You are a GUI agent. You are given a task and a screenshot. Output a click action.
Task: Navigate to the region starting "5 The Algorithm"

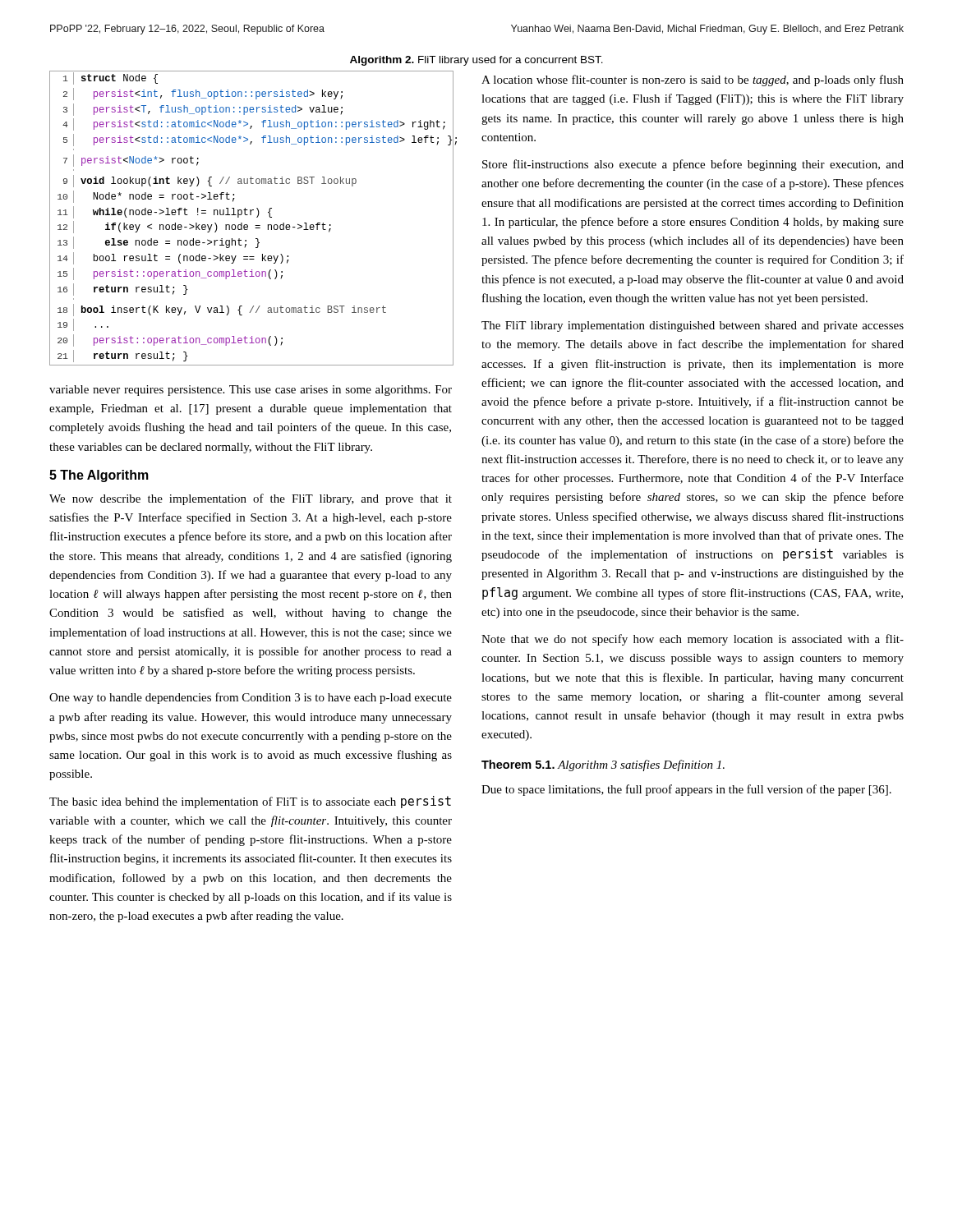[99, 475]
